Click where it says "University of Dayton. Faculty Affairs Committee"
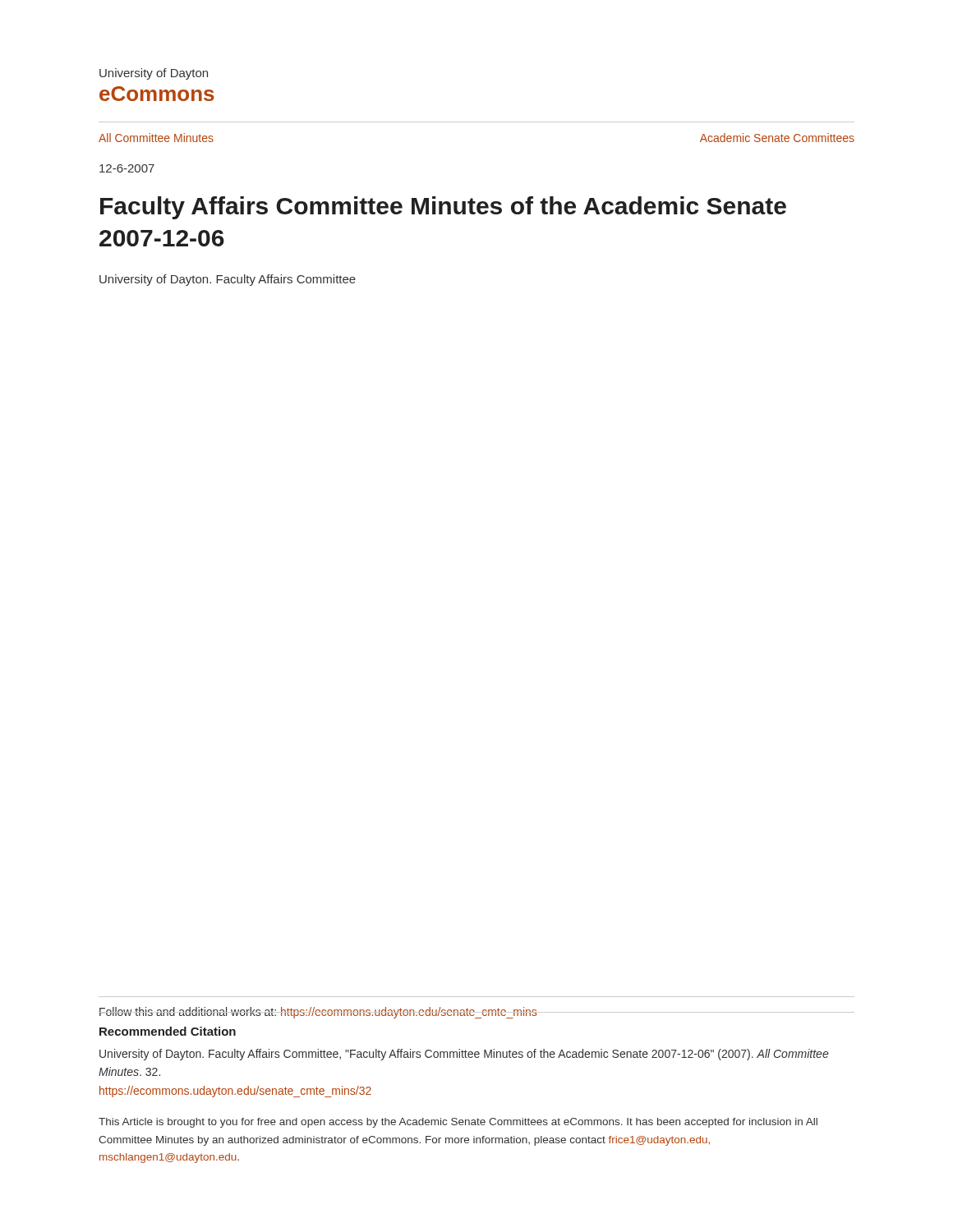This screenshot has height=1232, width=953. [227, 279]
